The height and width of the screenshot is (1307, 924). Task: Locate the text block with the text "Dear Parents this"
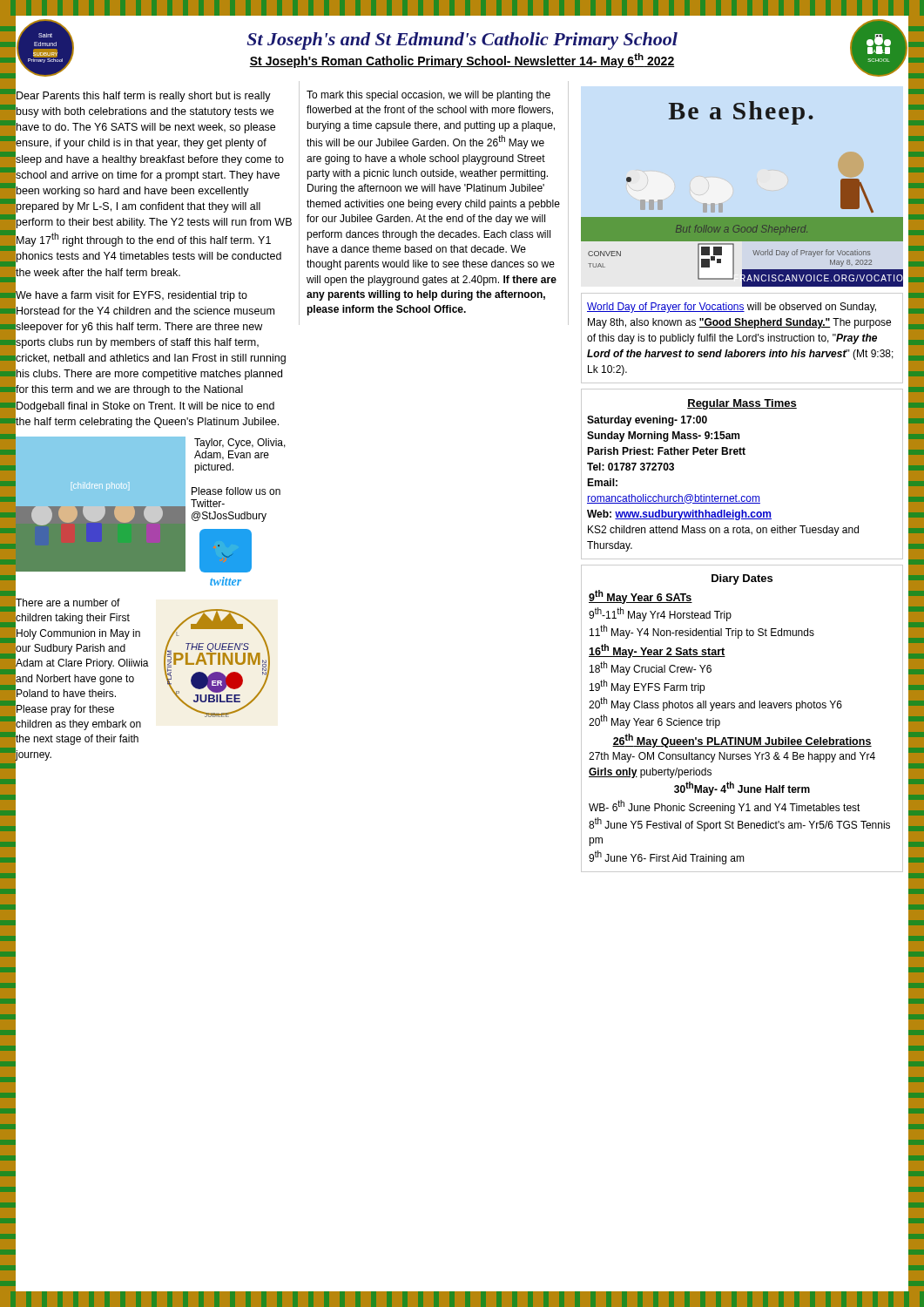pyautogui.click(x=154, y=184)
